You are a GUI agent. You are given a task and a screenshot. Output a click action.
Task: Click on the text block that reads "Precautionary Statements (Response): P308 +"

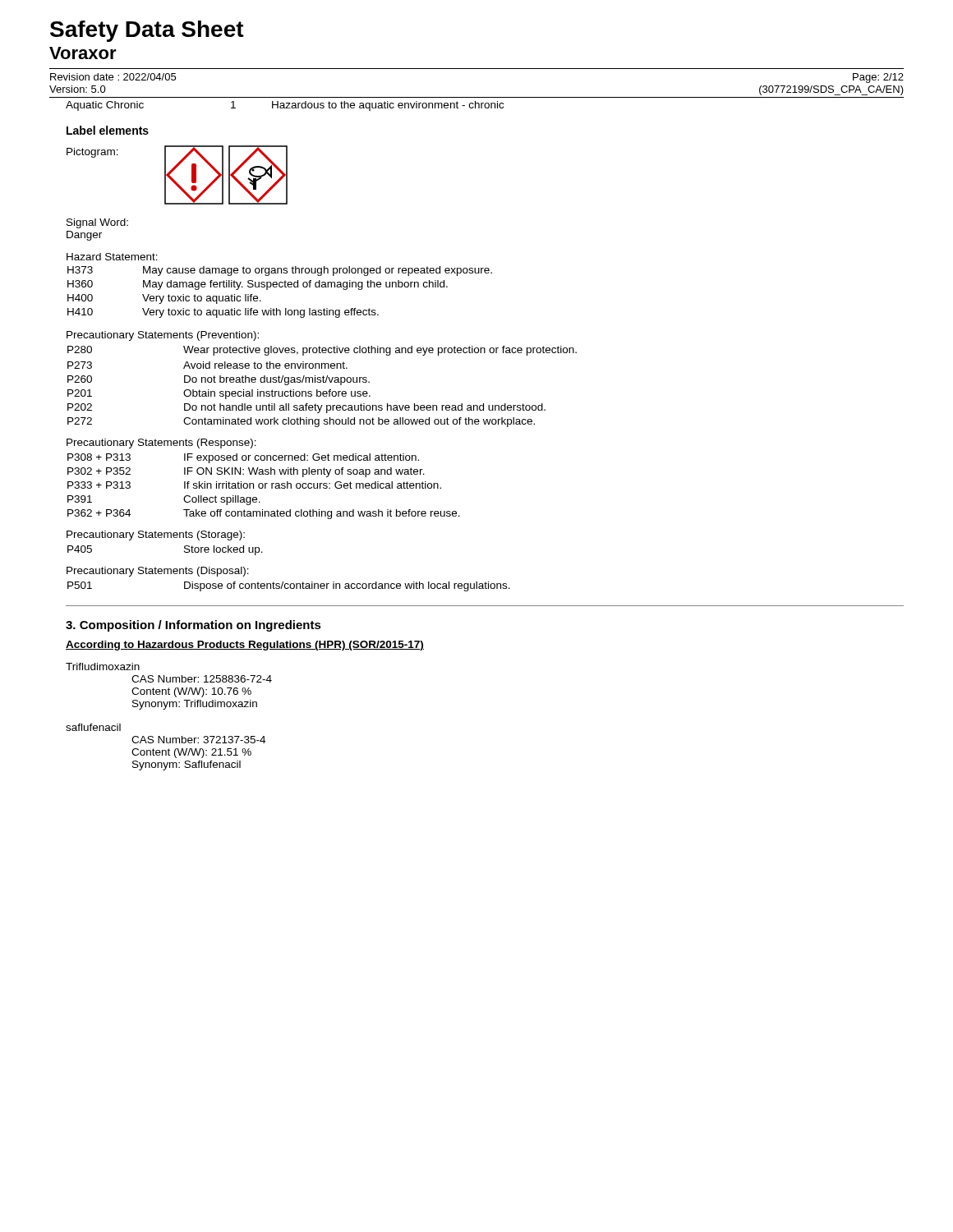tap(264, 478)
